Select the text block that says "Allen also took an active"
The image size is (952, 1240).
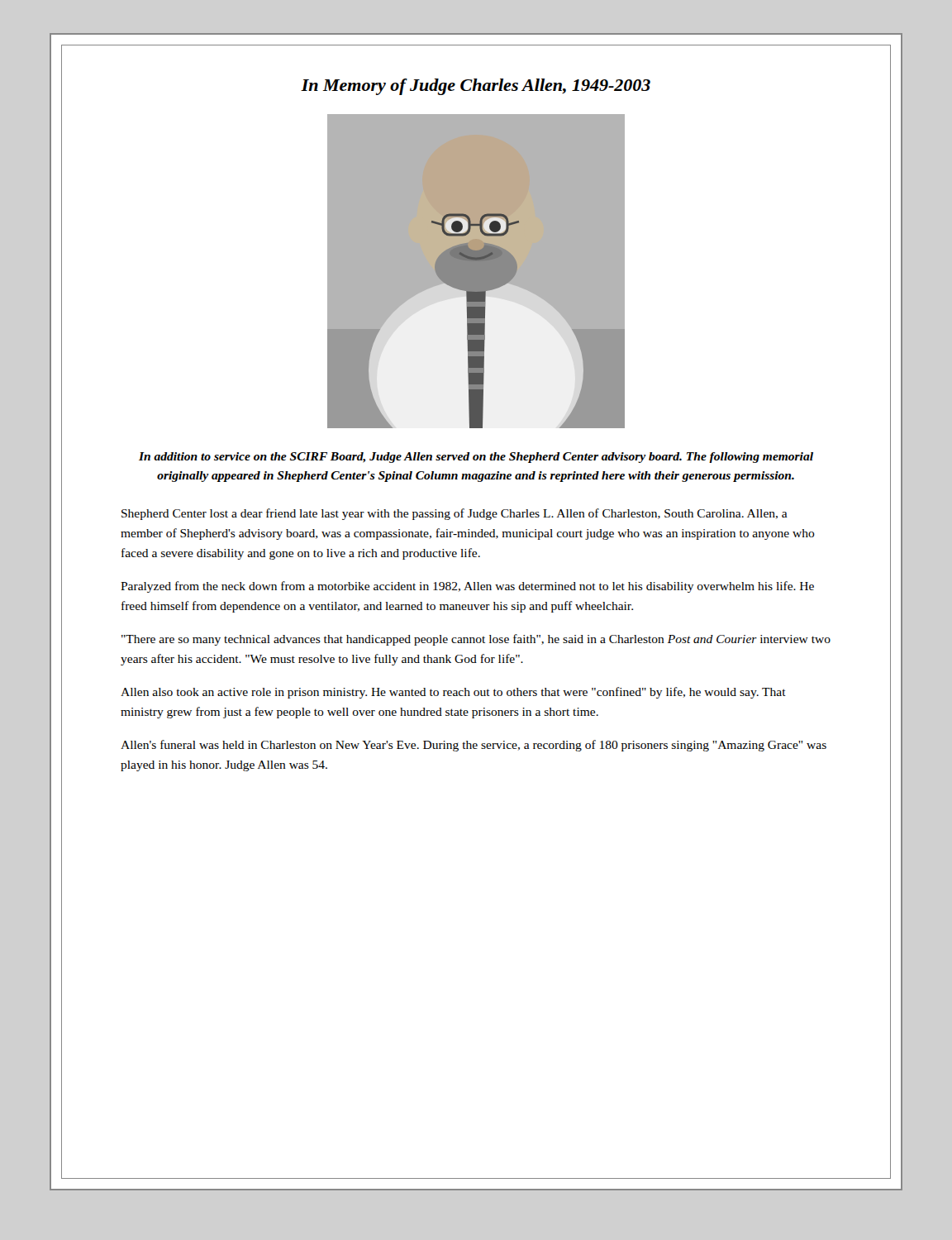(x=453, y=701)
